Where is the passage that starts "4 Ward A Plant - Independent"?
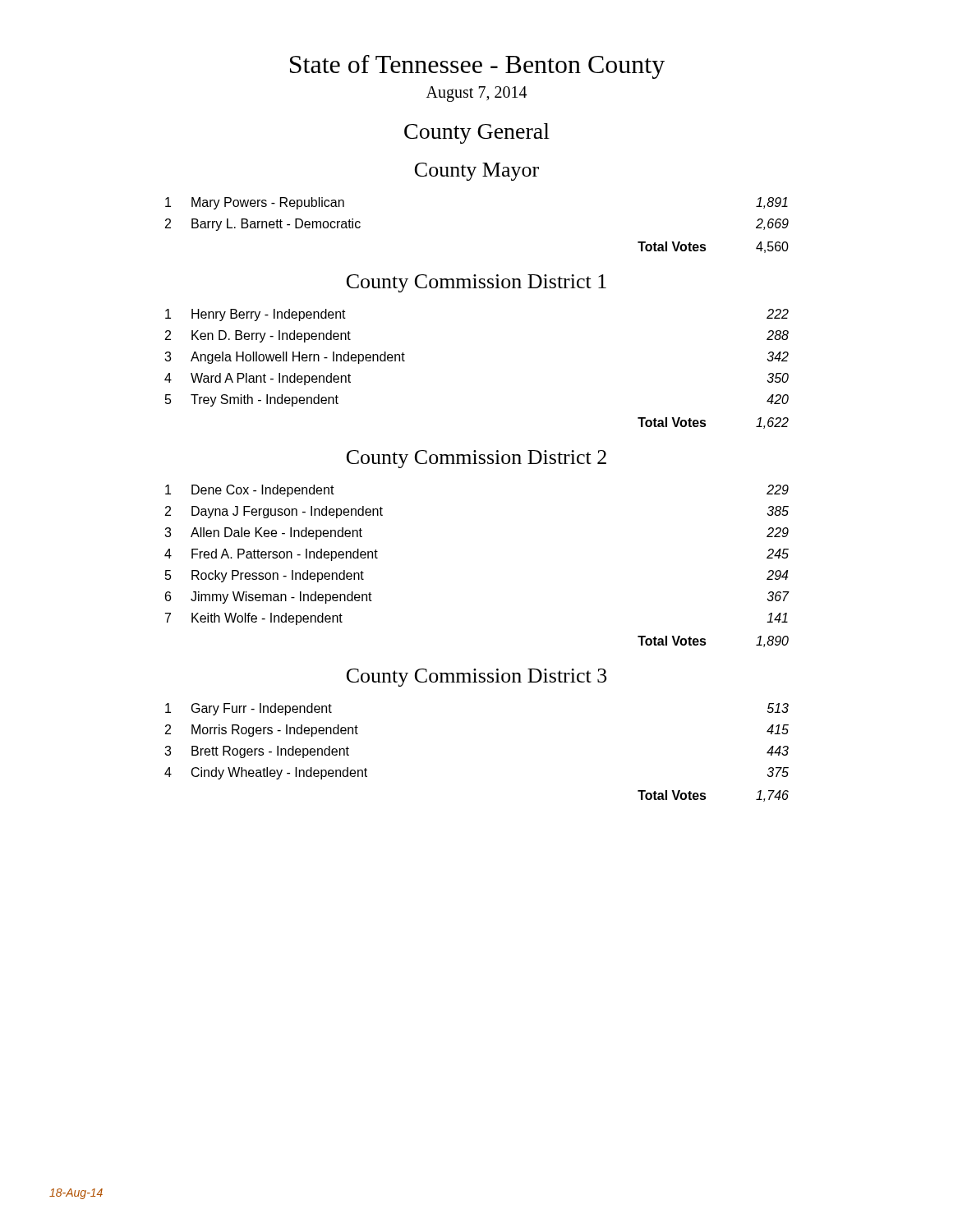Screen dimensions: 1232x953 (x=279, y=379)
